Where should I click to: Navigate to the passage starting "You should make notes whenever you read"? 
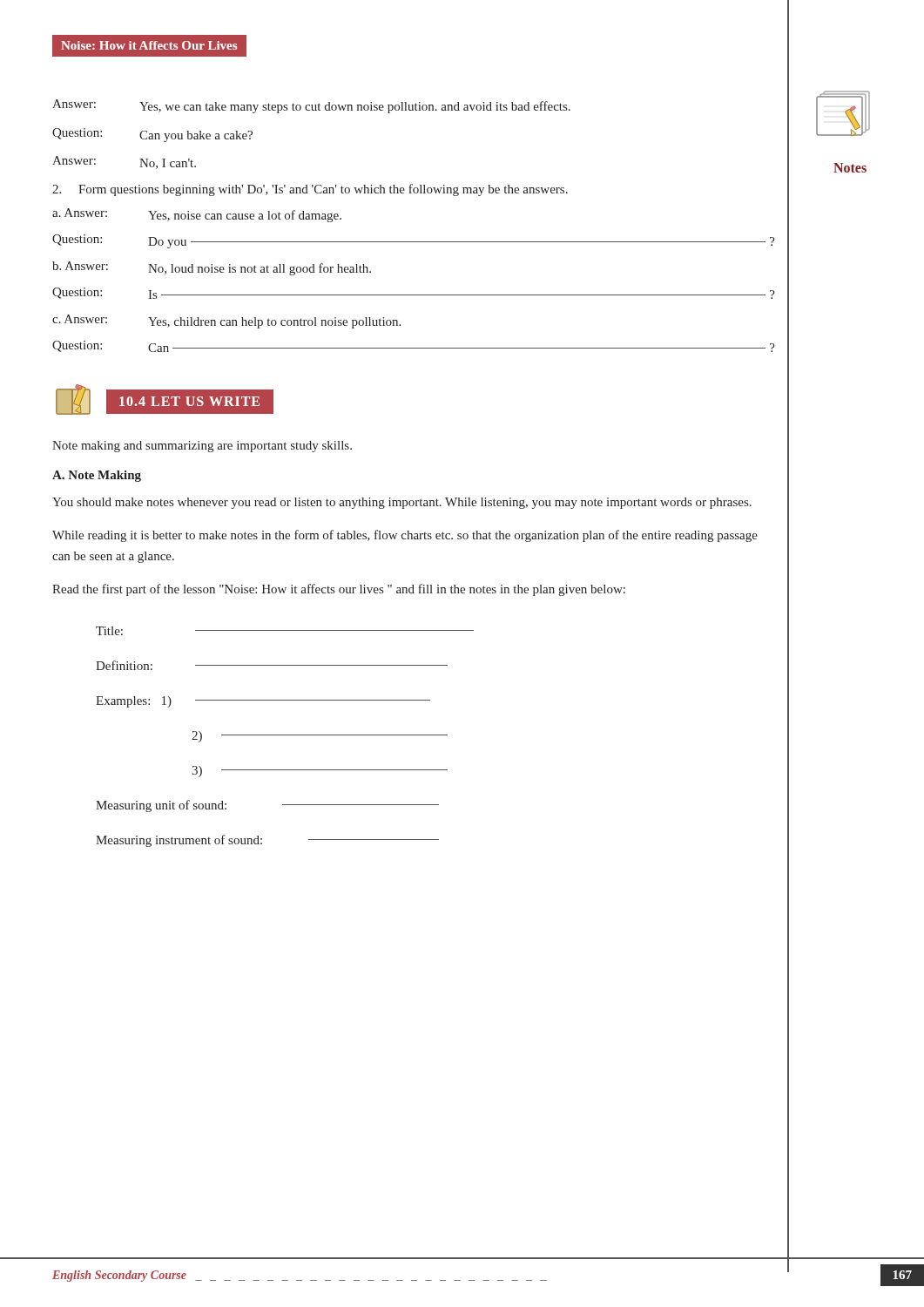pyautogui.click(x=402, y=501)
